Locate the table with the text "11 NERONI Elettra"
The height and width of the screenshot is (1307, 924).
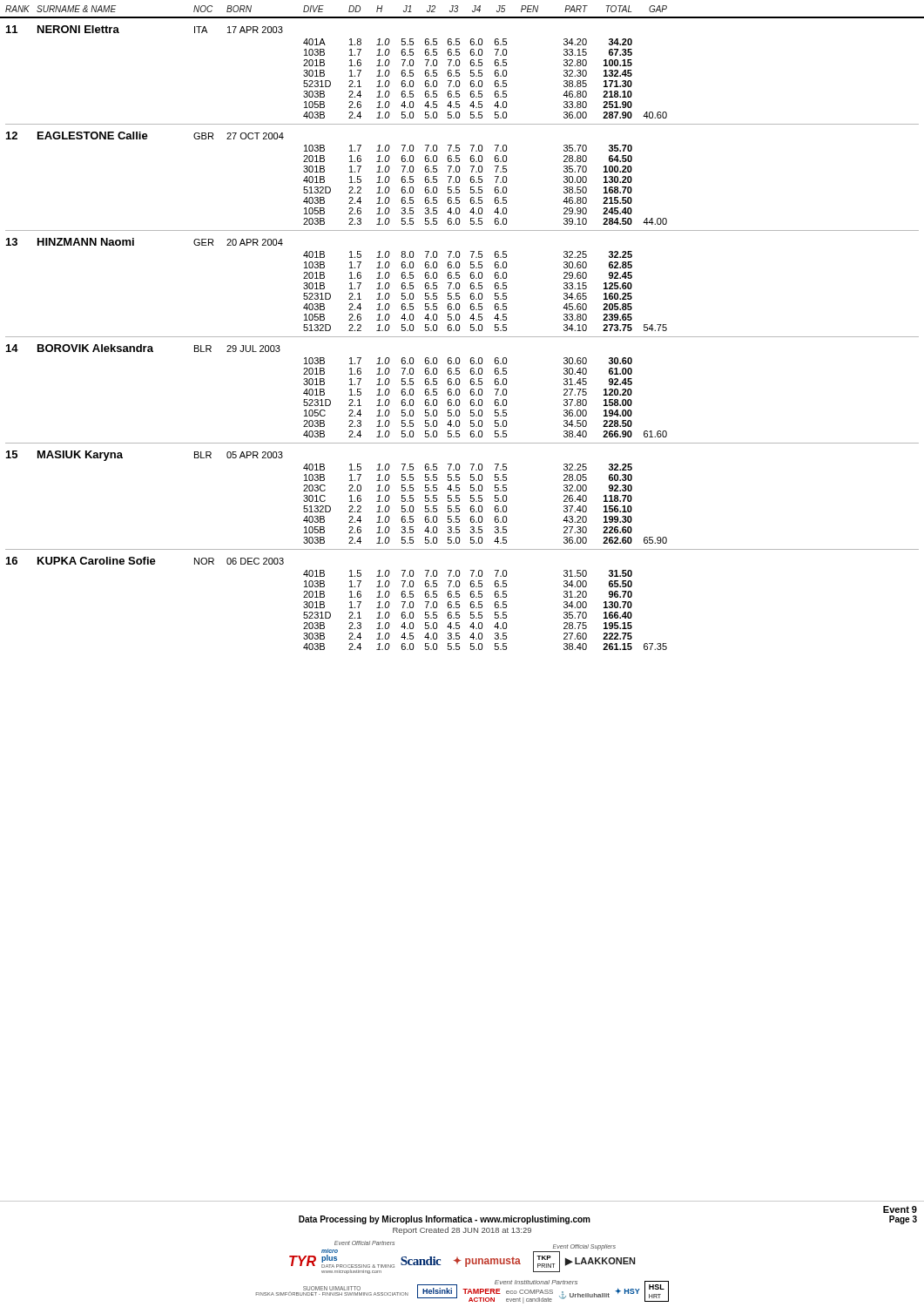pyautogui.click(x=462, y=337)
